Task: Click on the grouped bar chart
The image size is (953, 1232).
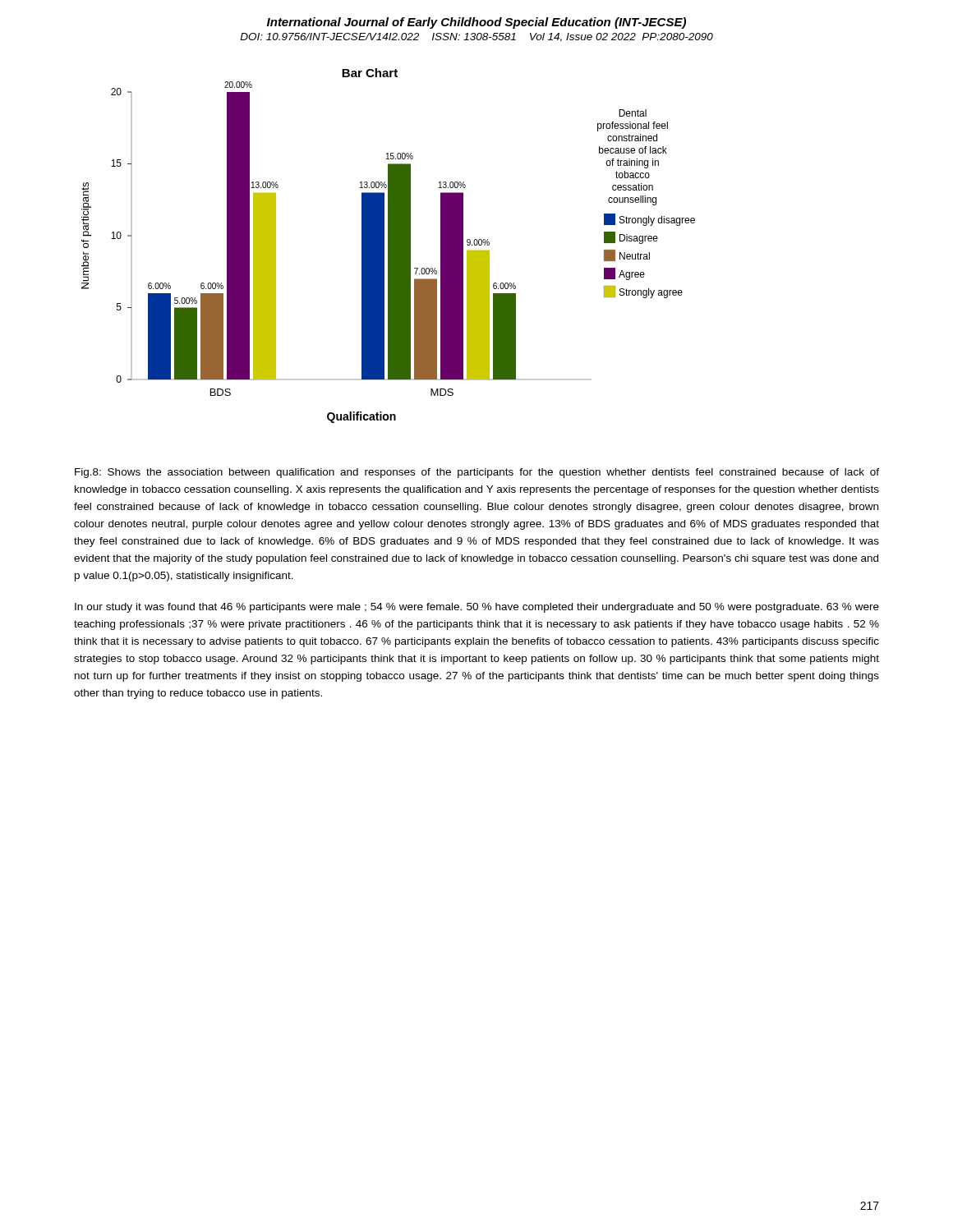Action: pos(476,257)
